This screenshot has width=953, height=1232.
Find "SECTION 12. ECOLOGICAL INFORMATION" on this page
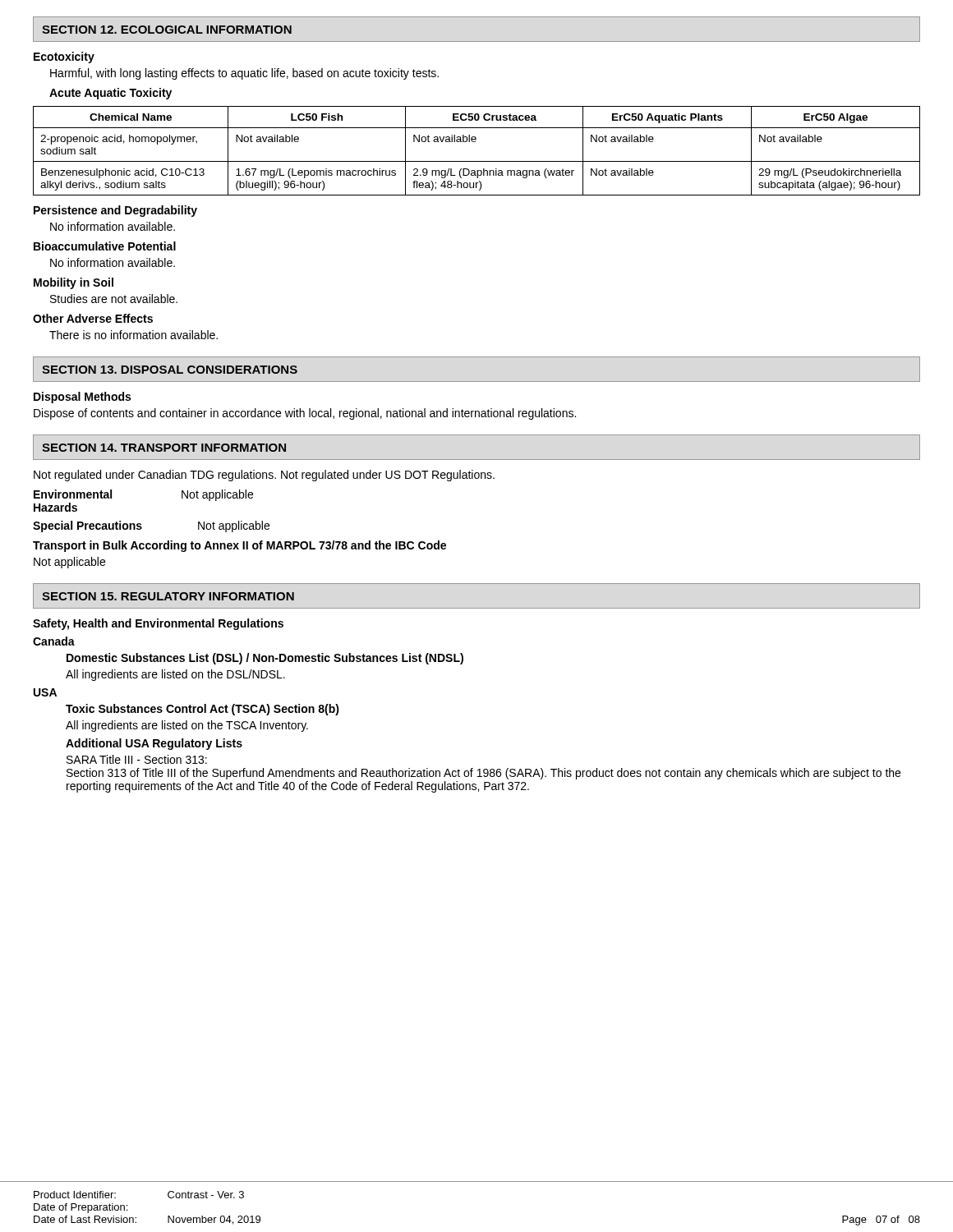point(167,30)
